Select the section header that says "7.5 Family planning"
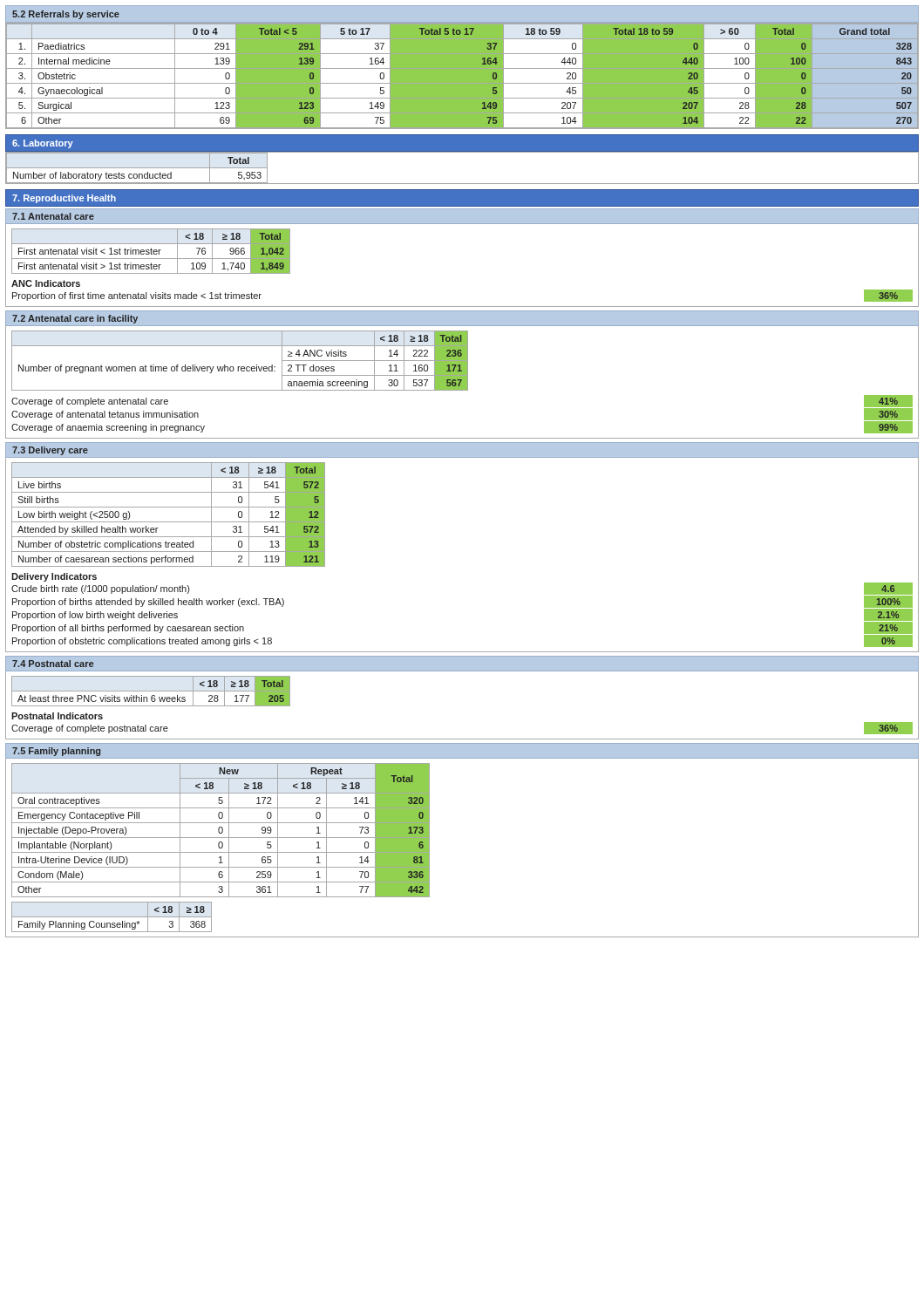The width and height of the screenshot is (924, 1308). click(x=57, y=751)
